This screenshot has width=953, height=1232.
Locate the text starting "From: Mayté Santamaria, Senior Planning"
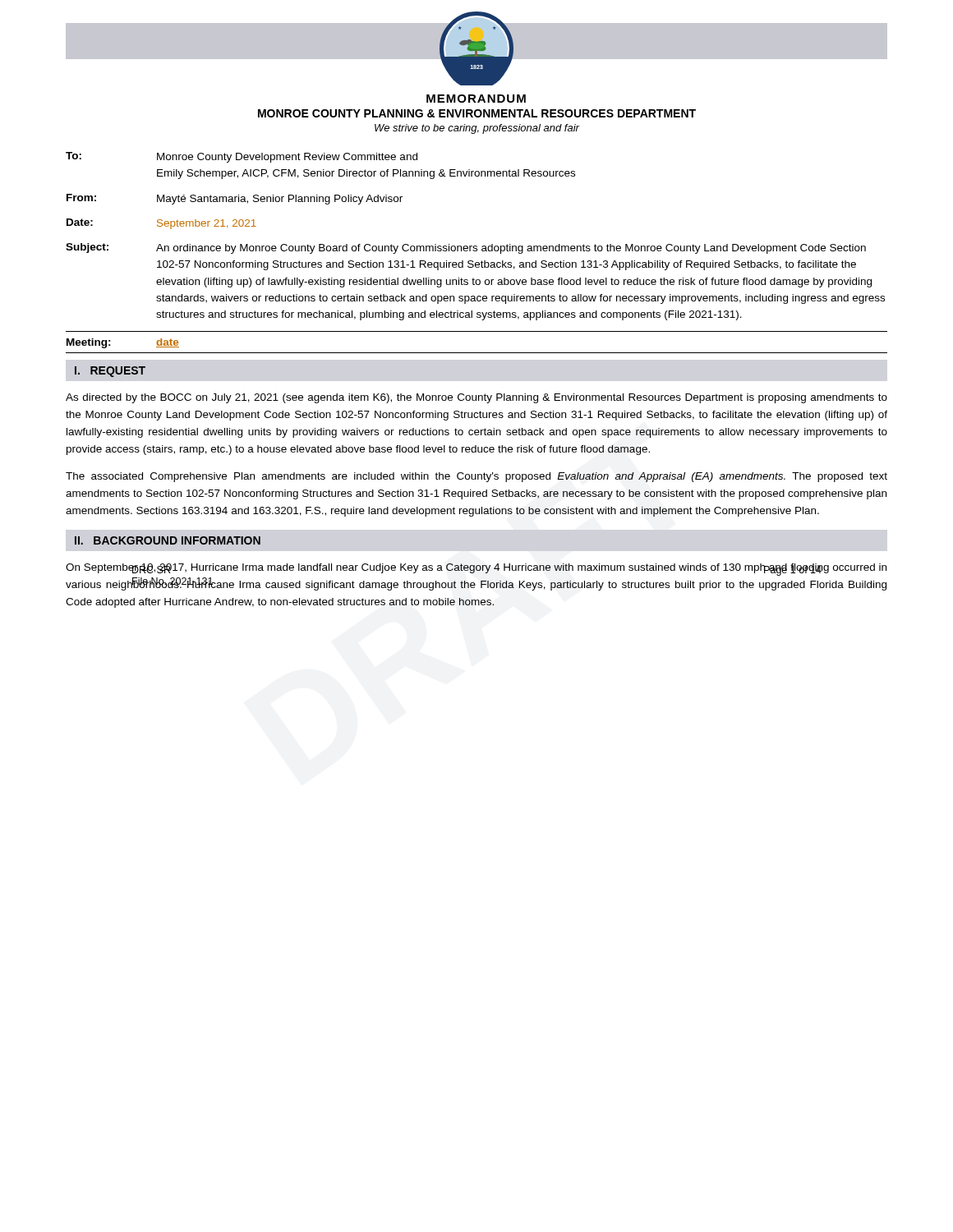pos(235,199)
